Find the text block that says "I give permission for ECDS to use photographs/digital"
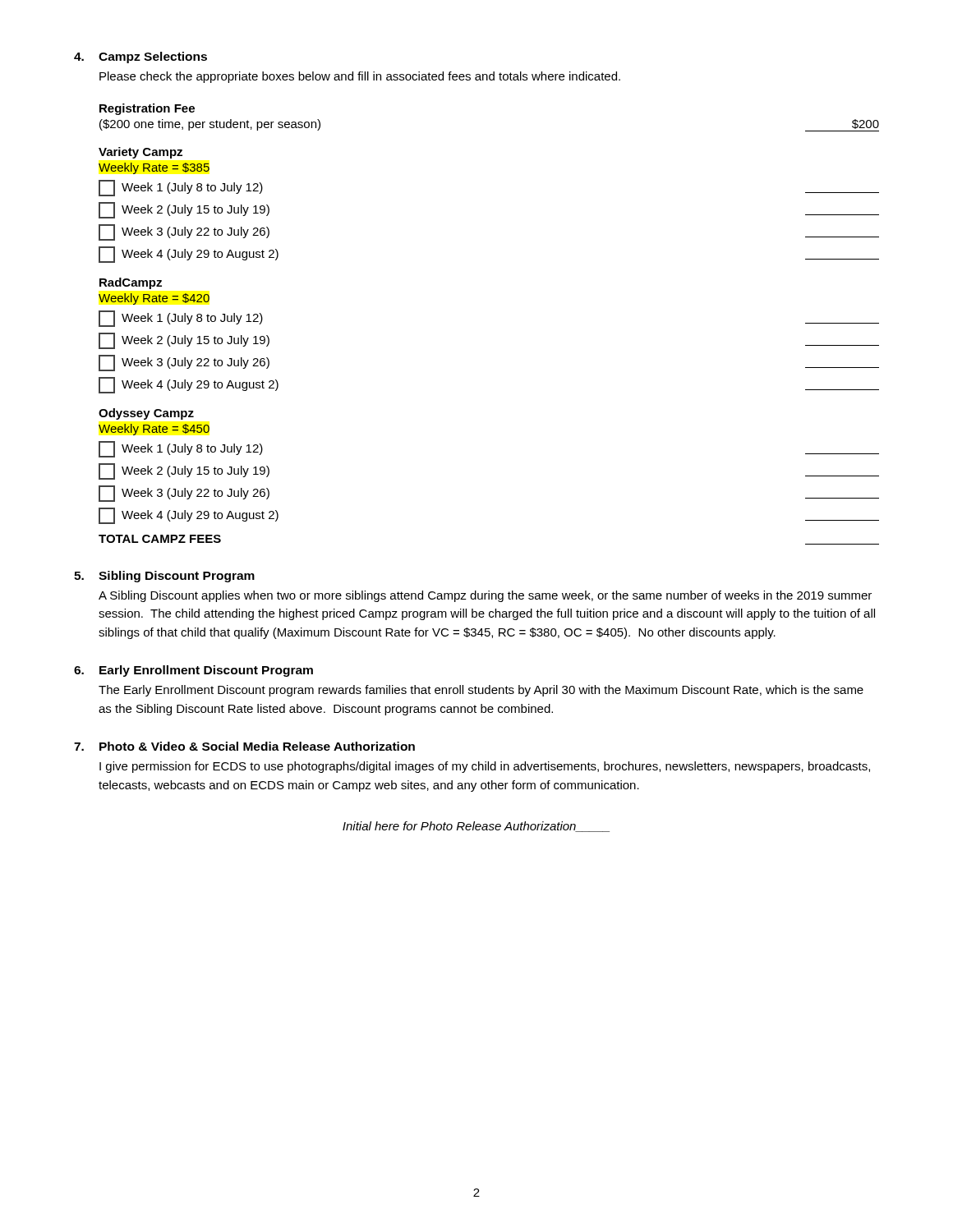Screen dimensions: 1232x953 click(485, 775)
